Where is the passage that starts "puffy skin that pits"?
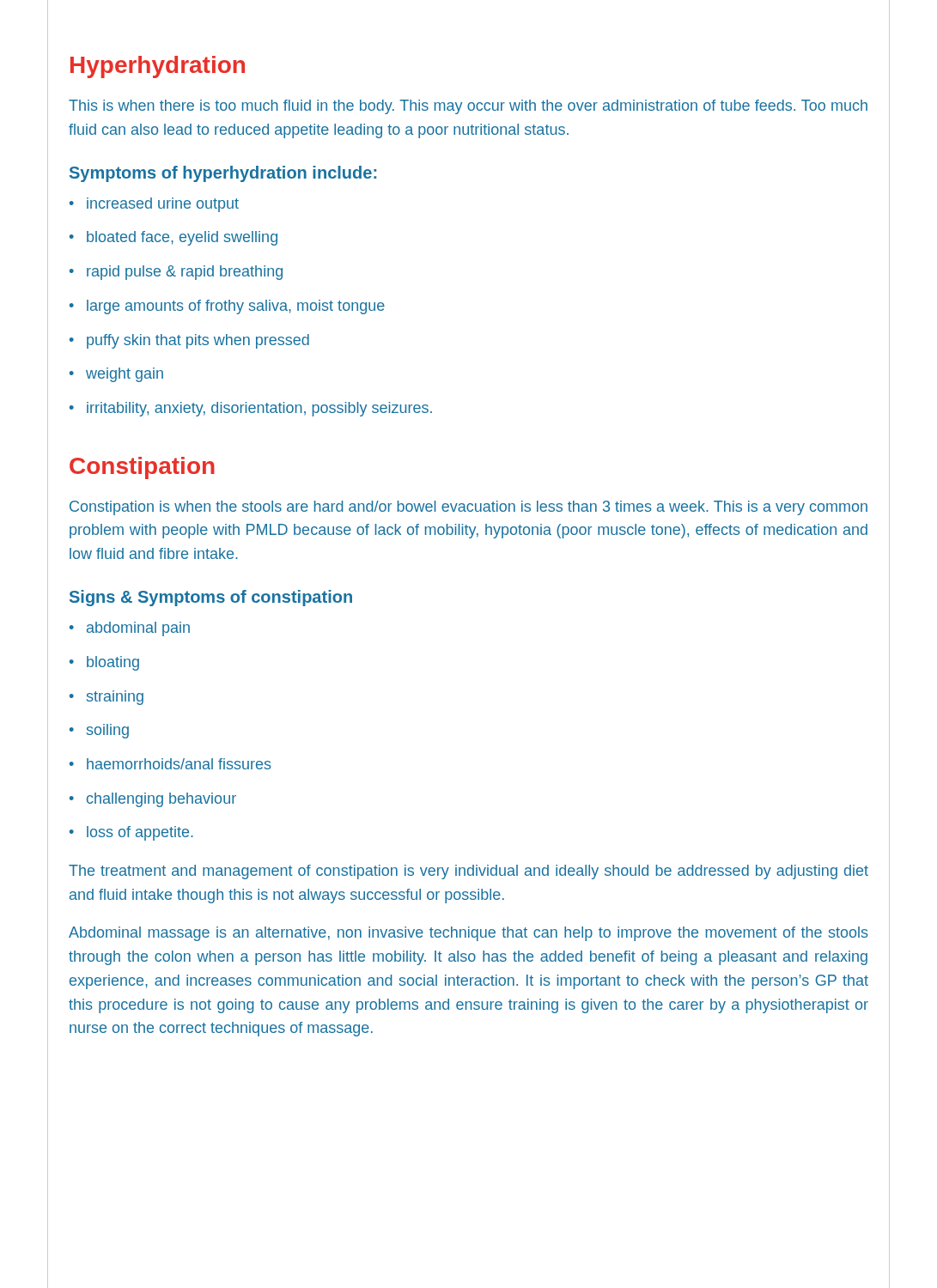Screen dimensions: 1288x937 coord(189,341)
